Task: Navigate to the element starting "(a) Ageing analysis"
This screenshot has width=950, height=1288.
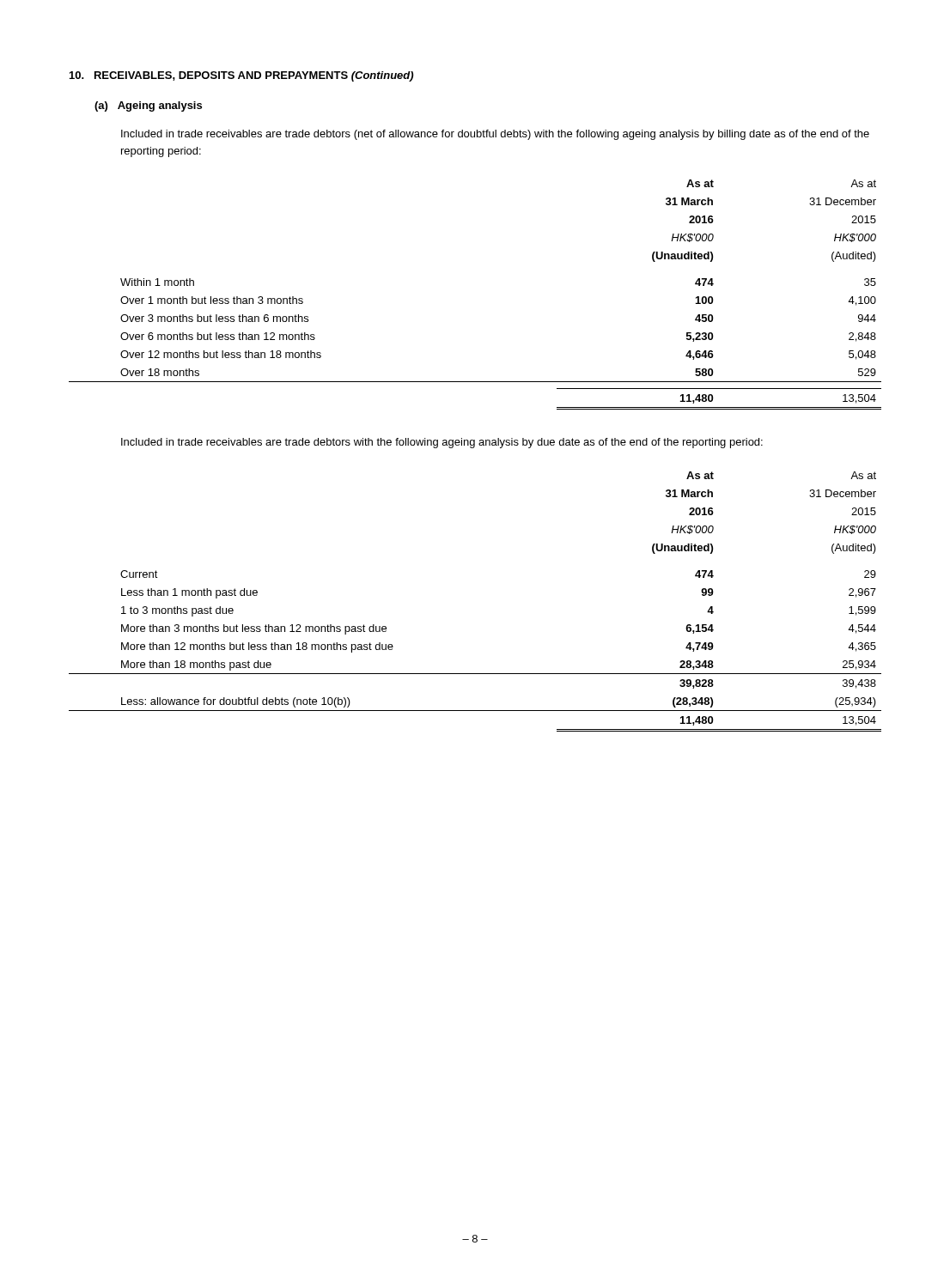Action: (x=148, y=105)
